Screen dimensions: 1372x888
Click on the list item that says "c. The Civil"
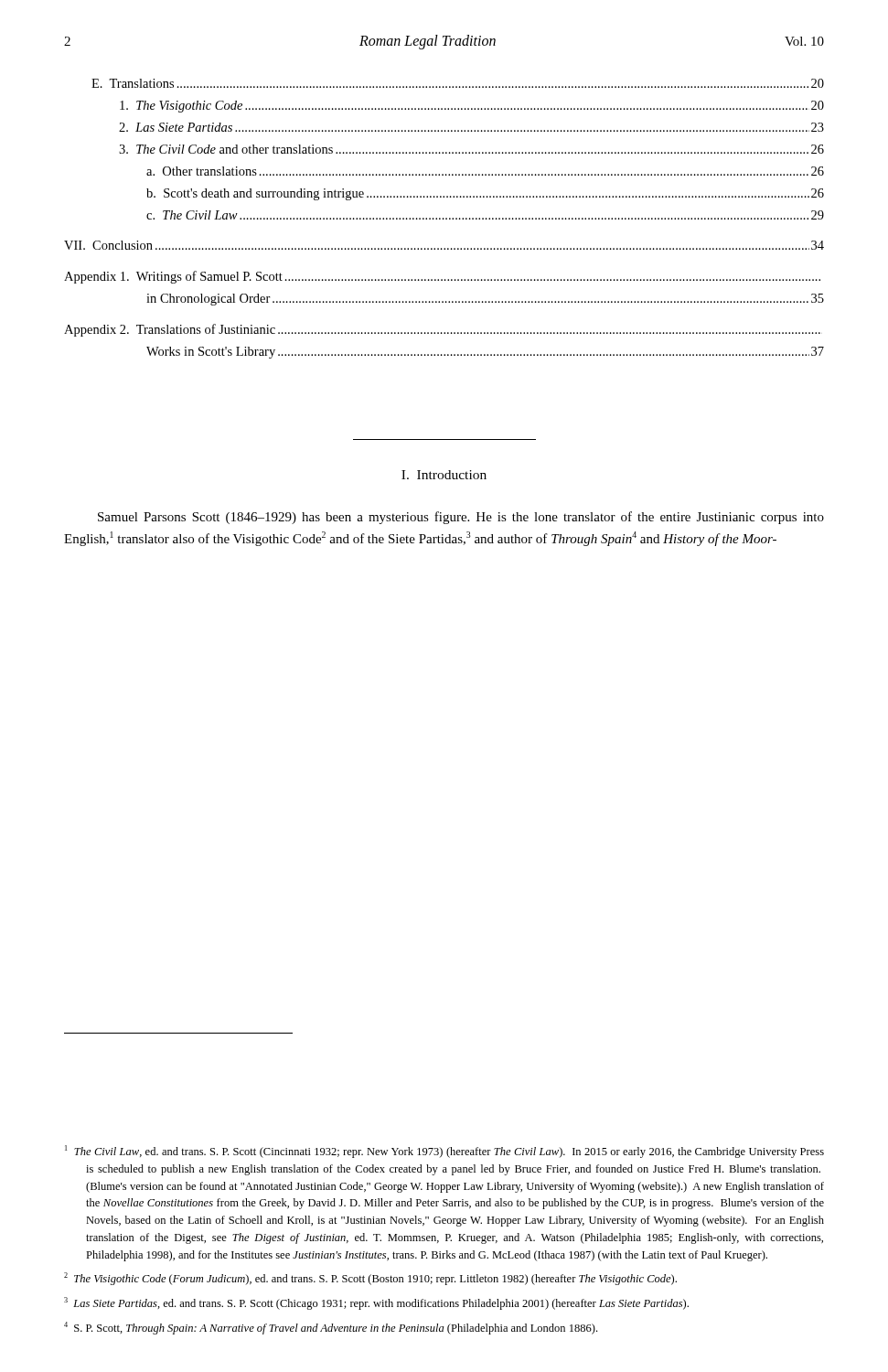485,215
